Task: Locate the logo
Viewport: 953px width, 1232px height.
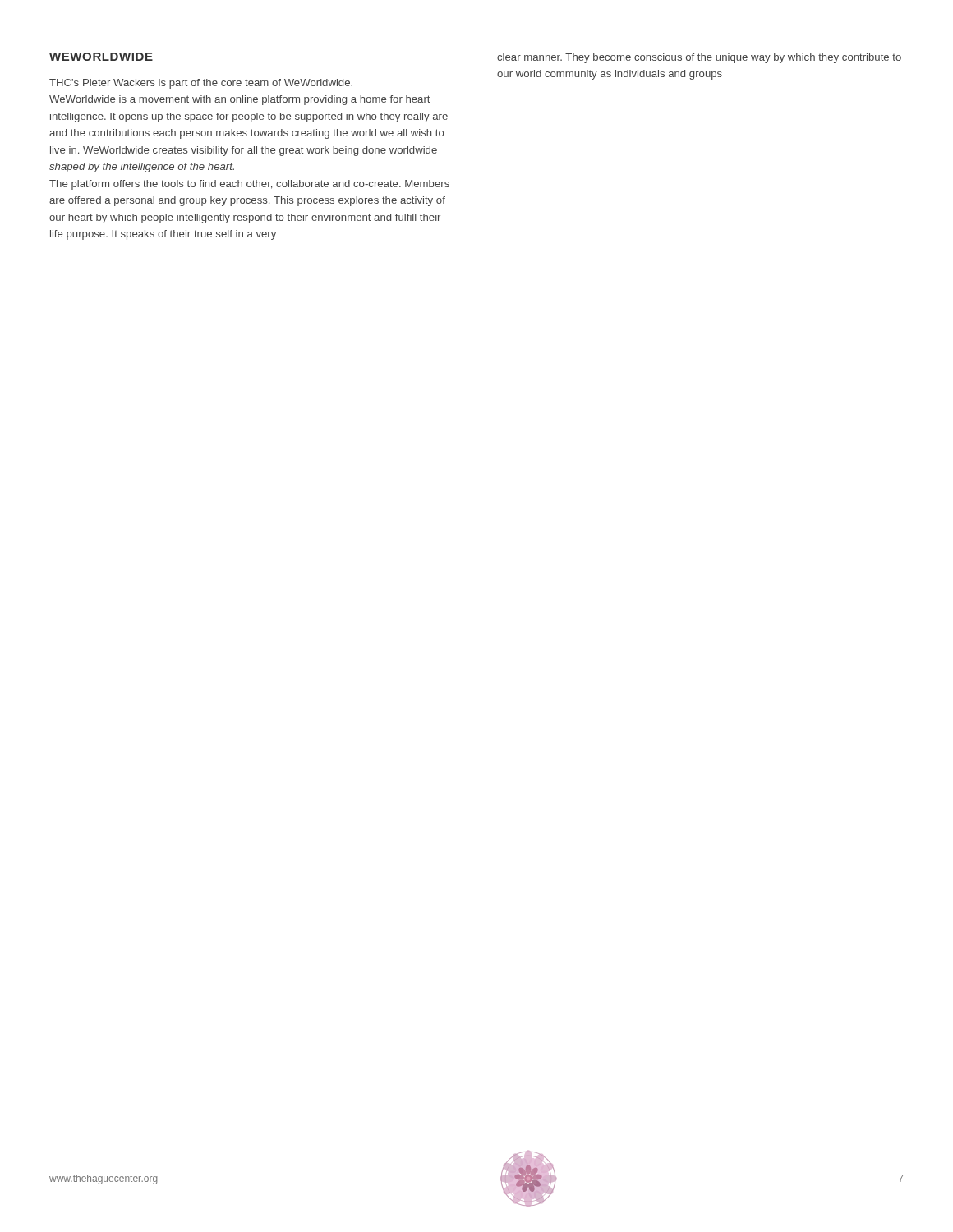Action: coord(528,1179)
